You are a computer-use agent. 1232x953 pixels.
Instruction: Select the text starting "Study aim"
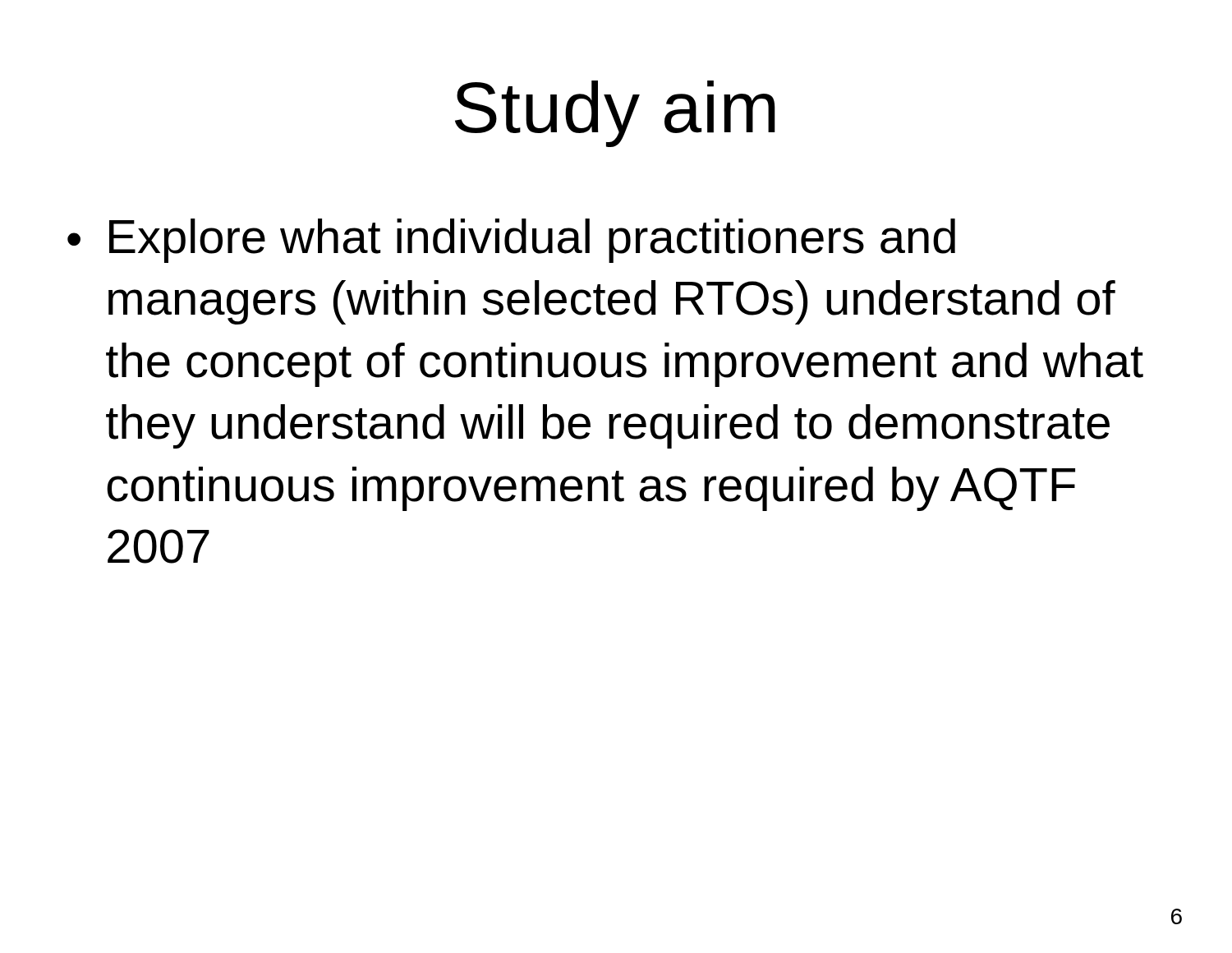pyautogui.click(x=616, y=107)
